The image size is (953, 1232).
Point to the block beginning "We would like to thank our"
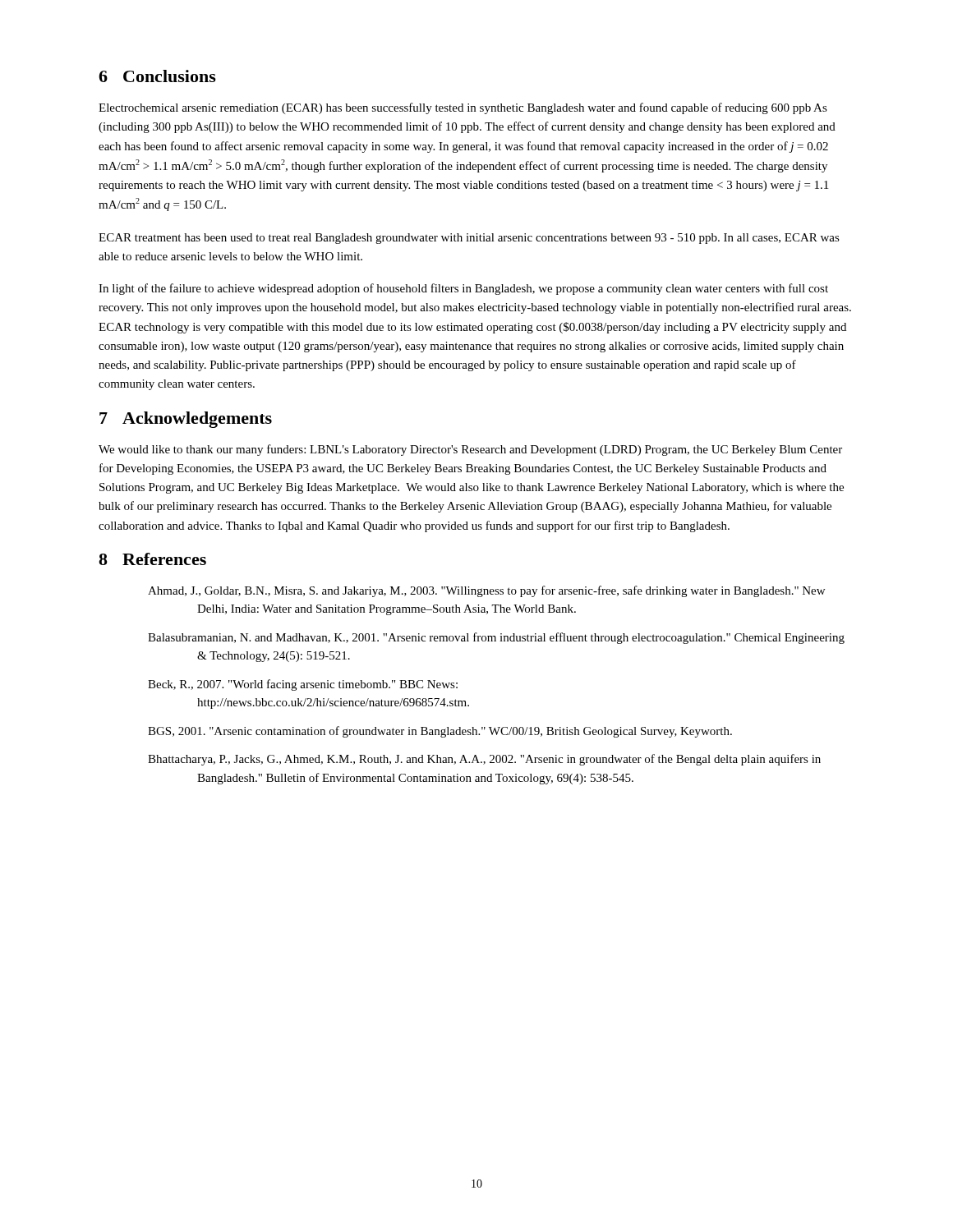(476, 488)
